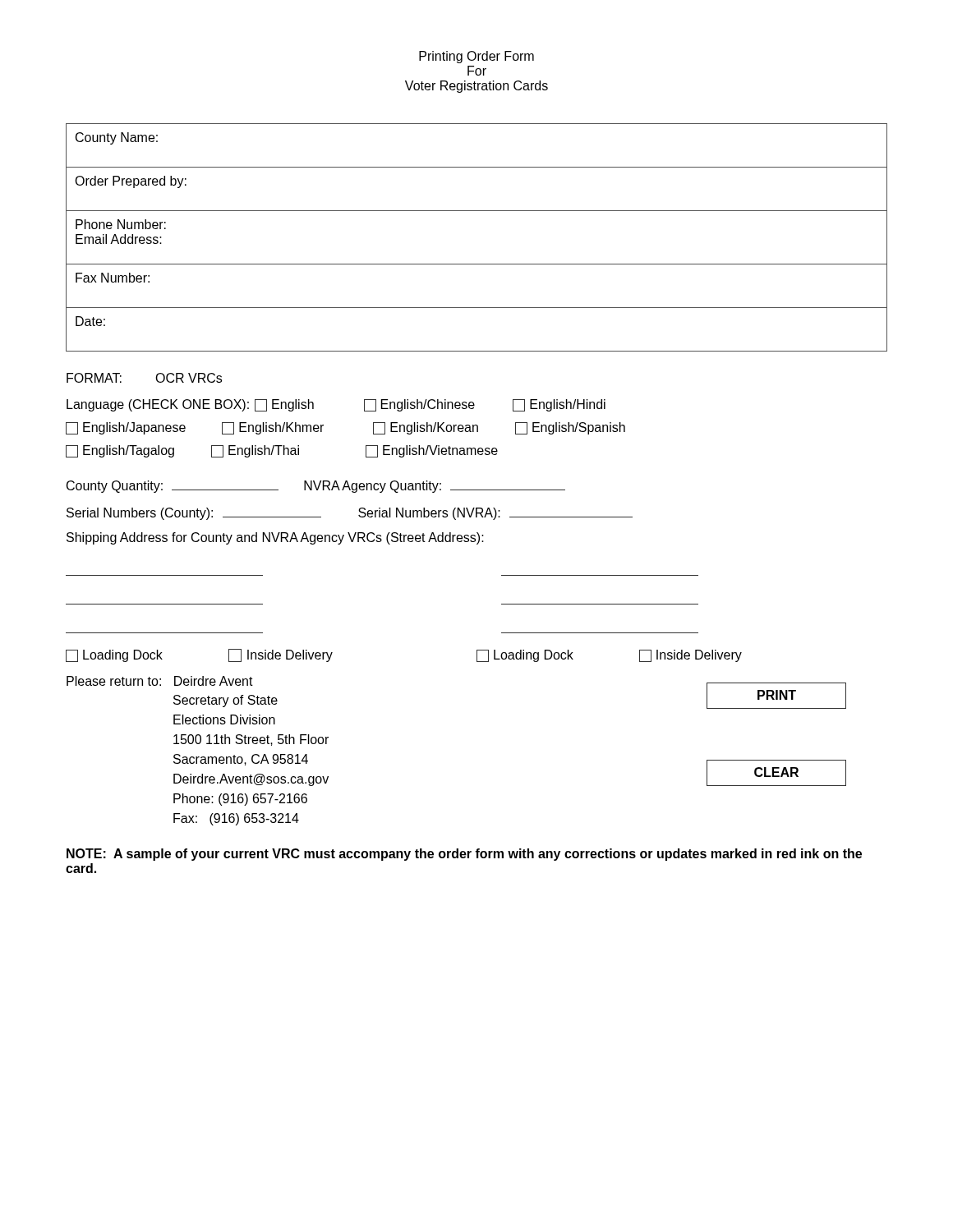Click on the title containing "Printing Order FormForVoter Registration"
The height and width of the screenshot is (1232, 953).
click(476, 71)
